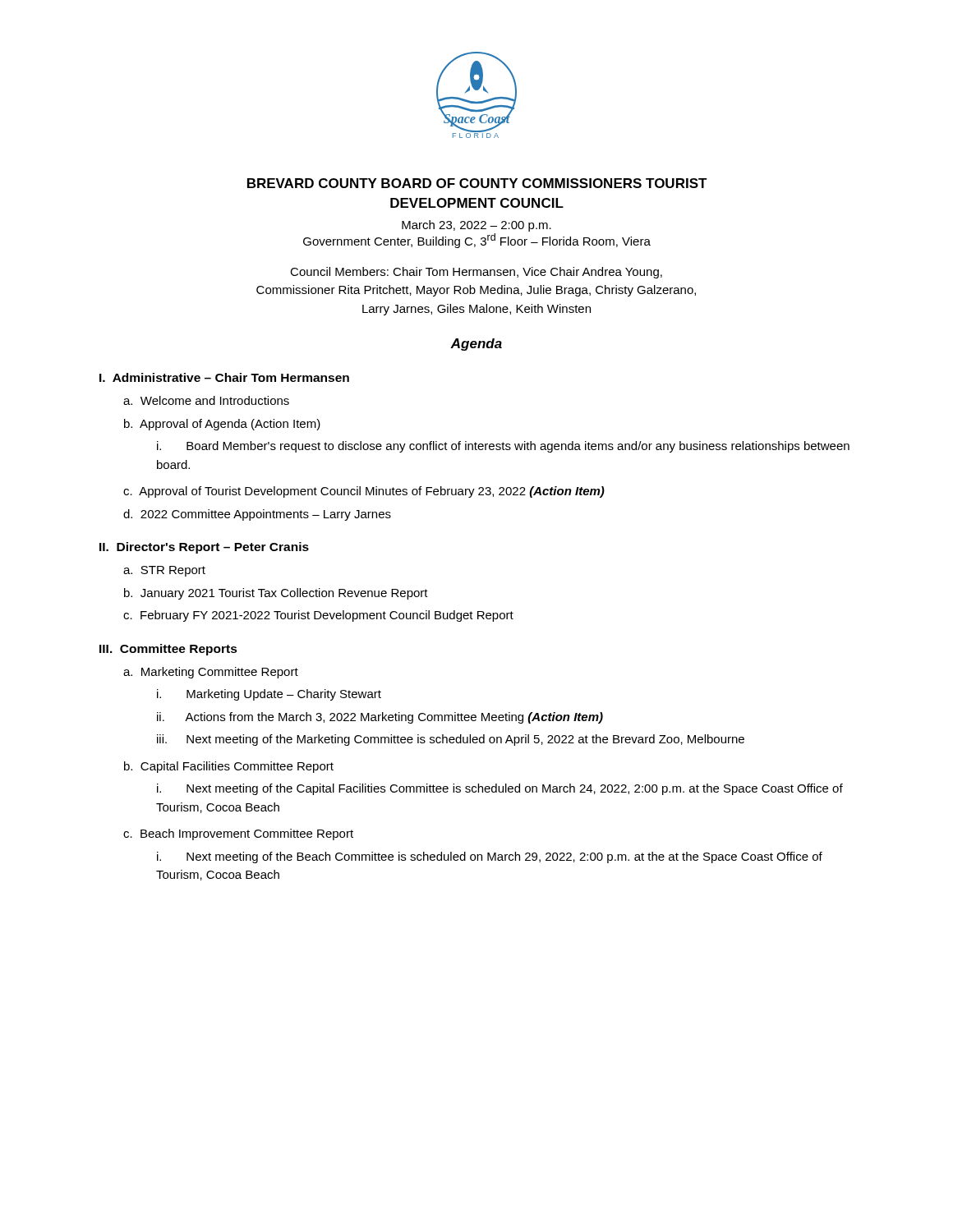The width and height of the screenshot is (953, 1232).
Task: Locate the text block starting "c. Approval of Tourist Development Council"
Action: pos(364,491)
